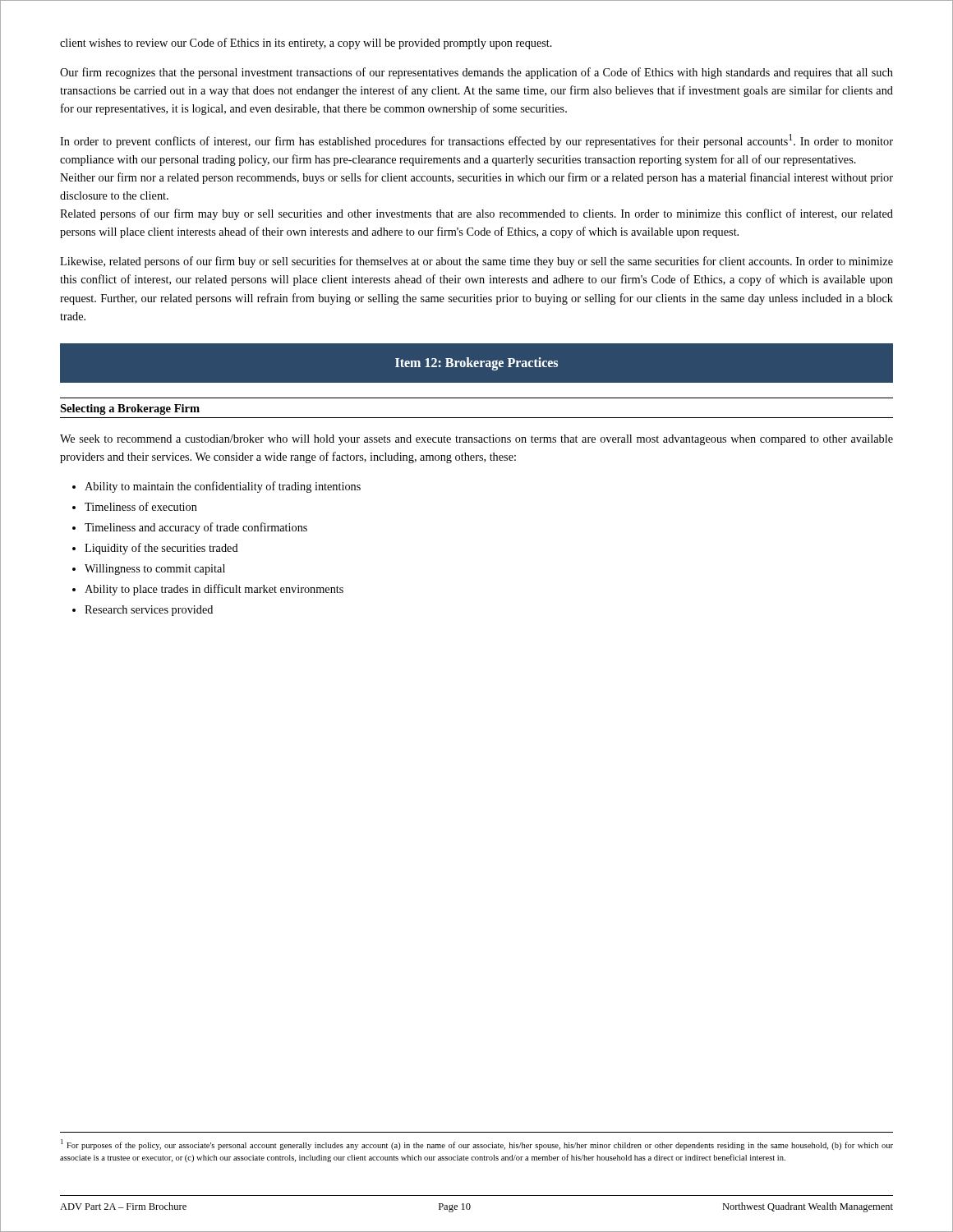The height and width of the screenshot is (1232, 953).
Task: Locate the block of text that opens with "Our firm recognizes that the personal"
Action: pos(476,91)
